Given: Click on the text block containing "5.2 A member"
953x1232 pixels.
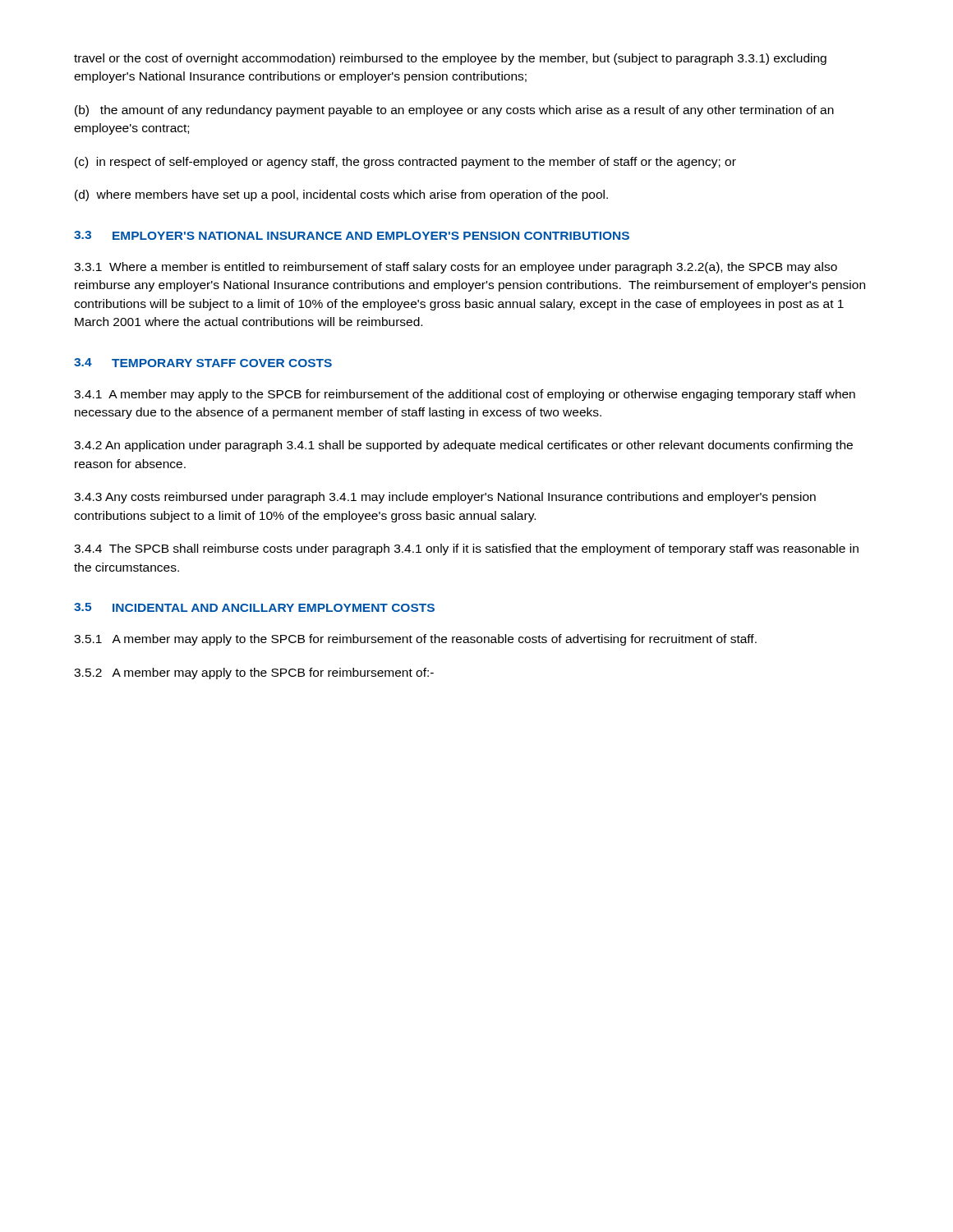Looking at the screenshot, I should point(254,672).
